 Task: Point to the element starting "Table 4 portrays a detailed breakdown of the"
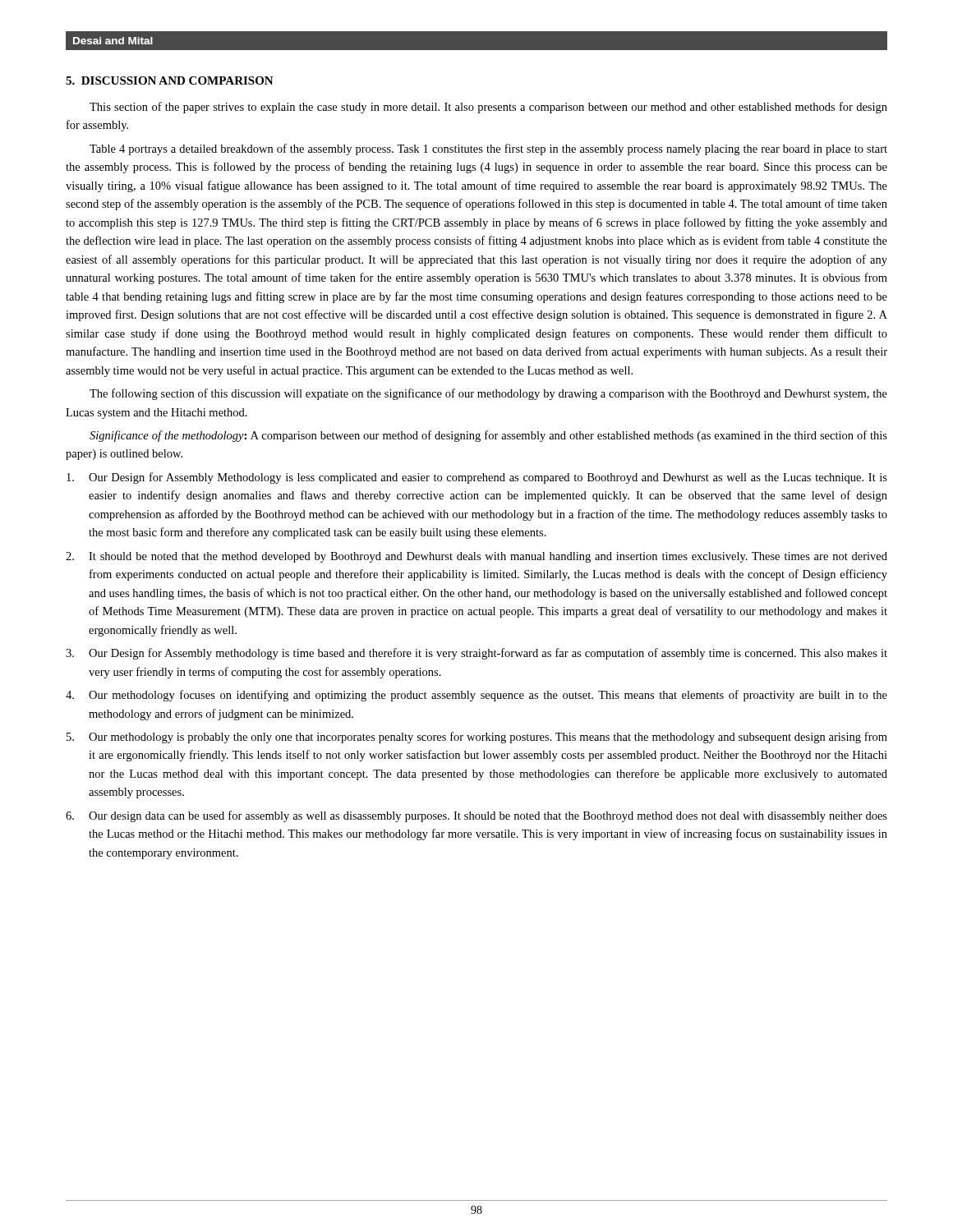point(476,259)
